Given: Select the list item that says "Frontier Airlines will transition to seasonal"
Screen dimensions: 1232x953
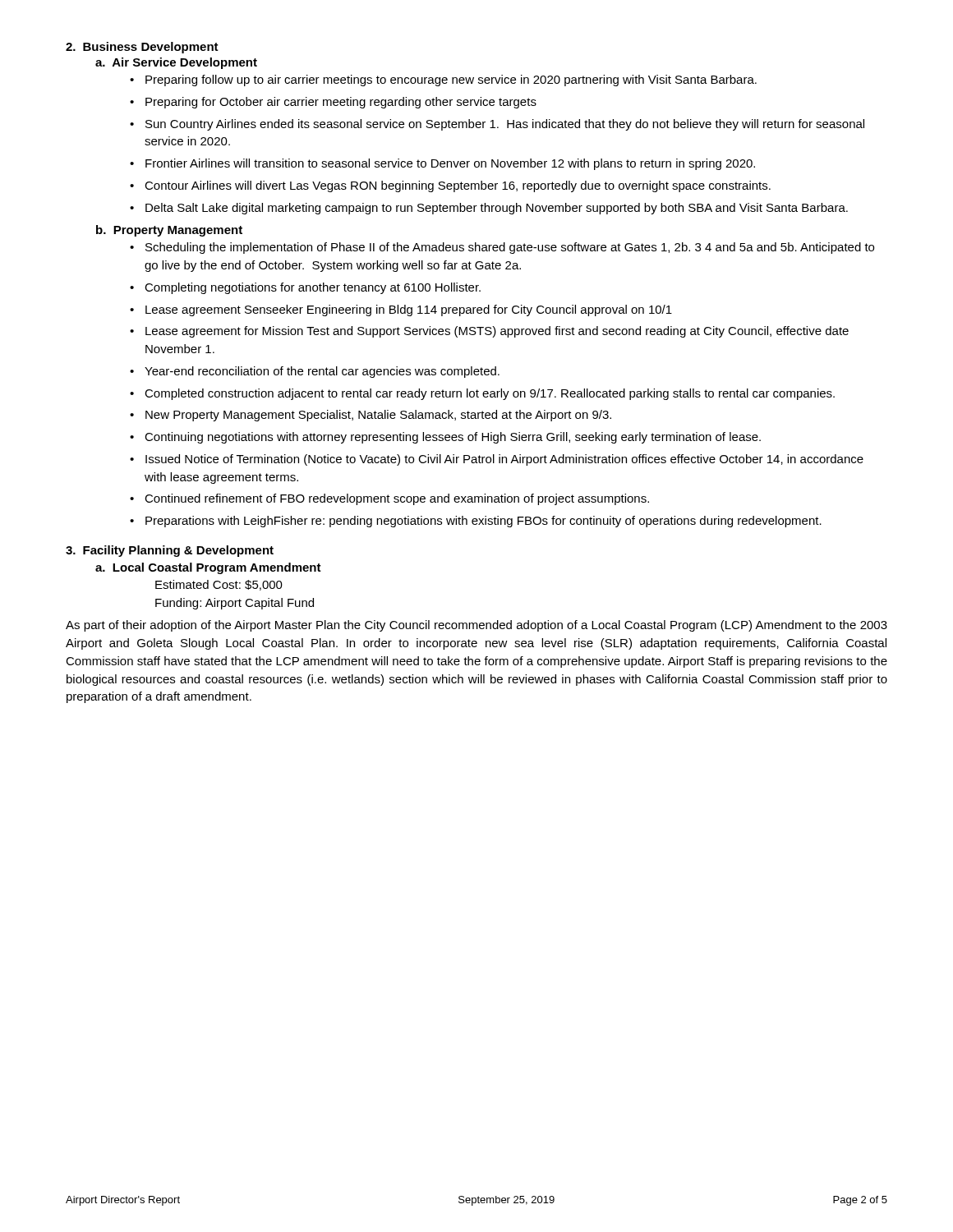Looking at the screenshot, I should pos(450,163).
